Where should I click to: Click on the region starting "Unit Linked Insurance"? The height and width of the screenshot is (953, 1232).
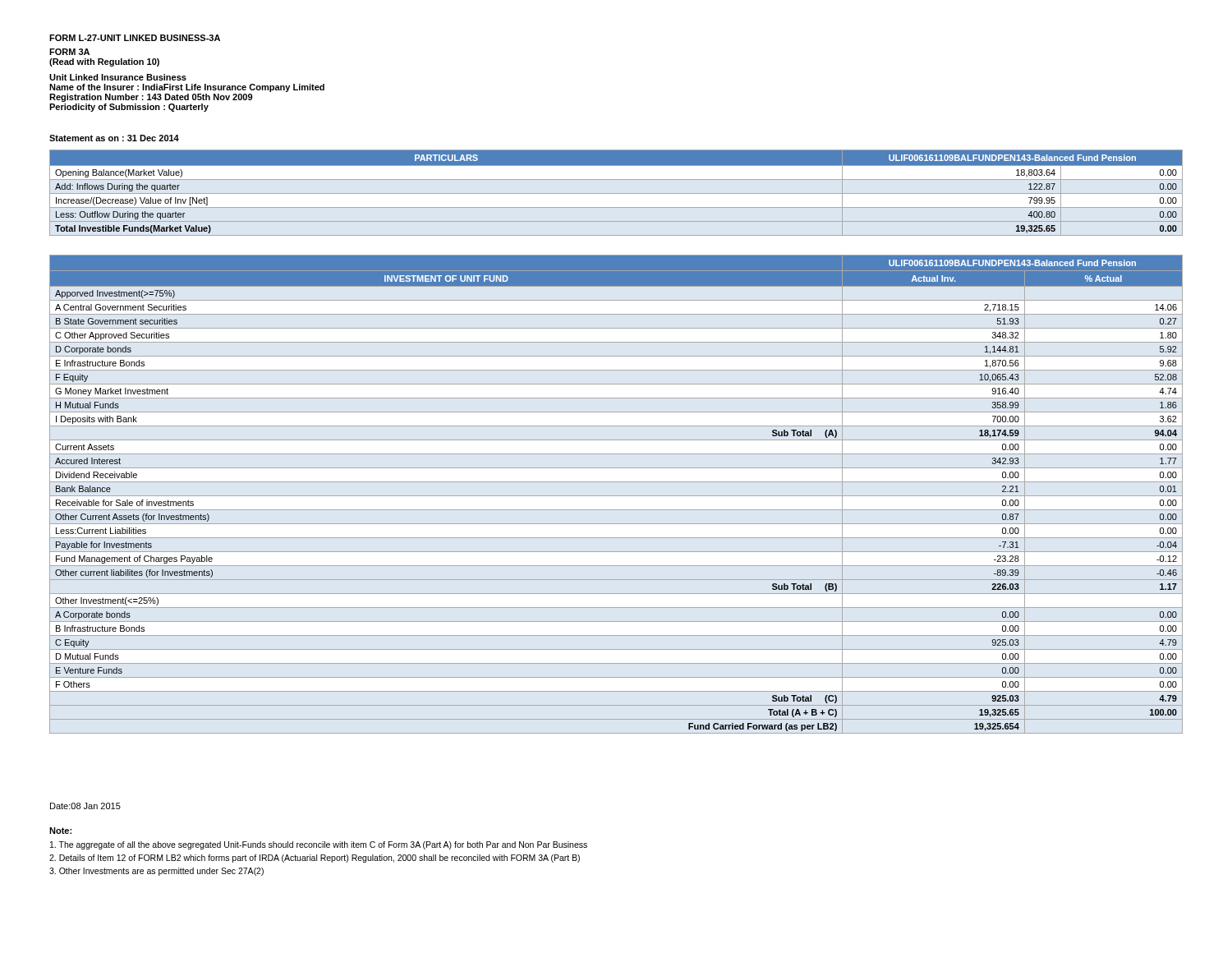coord(187,92)
